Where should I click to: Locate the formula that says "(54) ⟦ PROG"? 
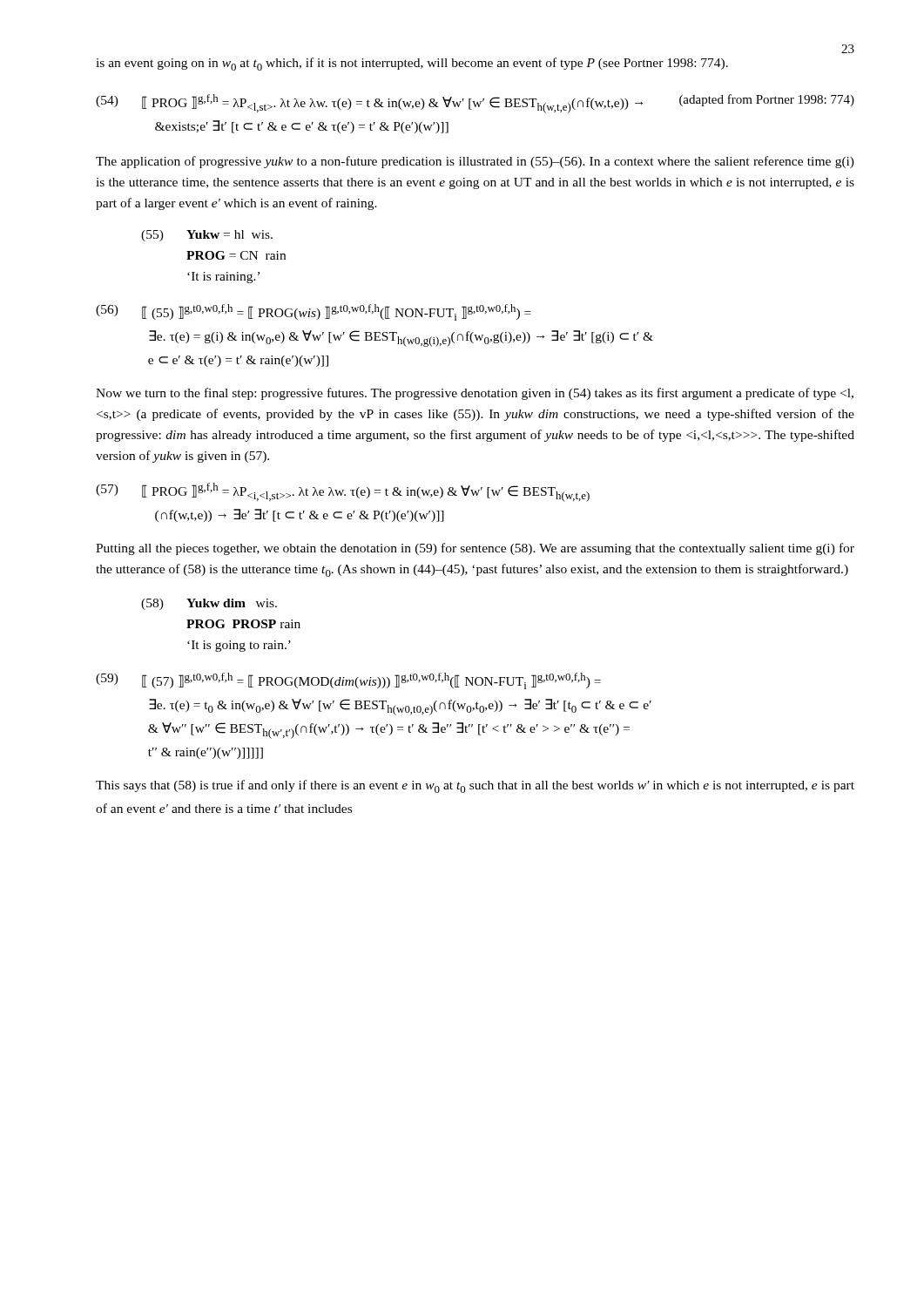[475, 113]
